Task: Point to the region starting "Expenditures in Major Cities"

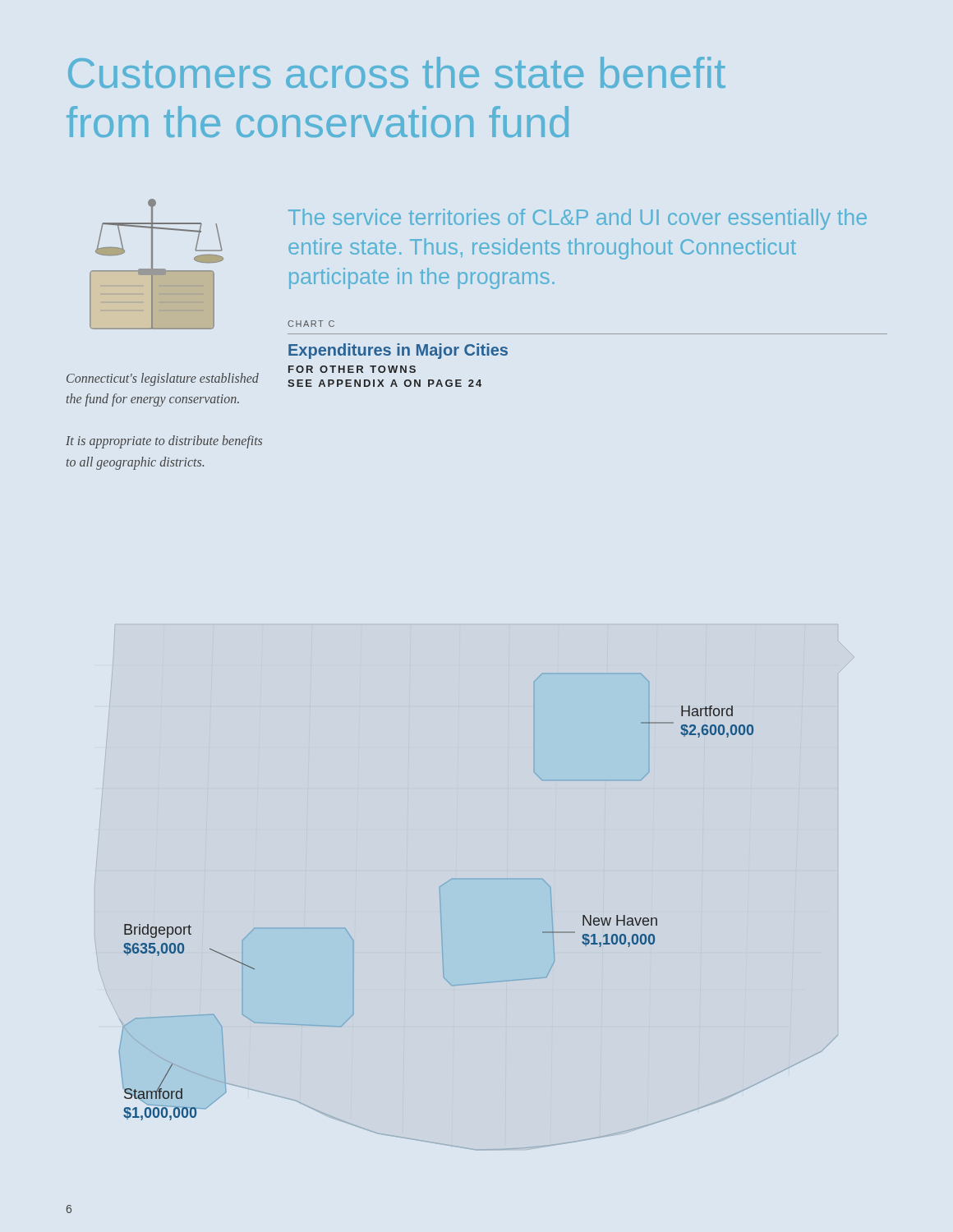Action: click(x=398, y=351)
